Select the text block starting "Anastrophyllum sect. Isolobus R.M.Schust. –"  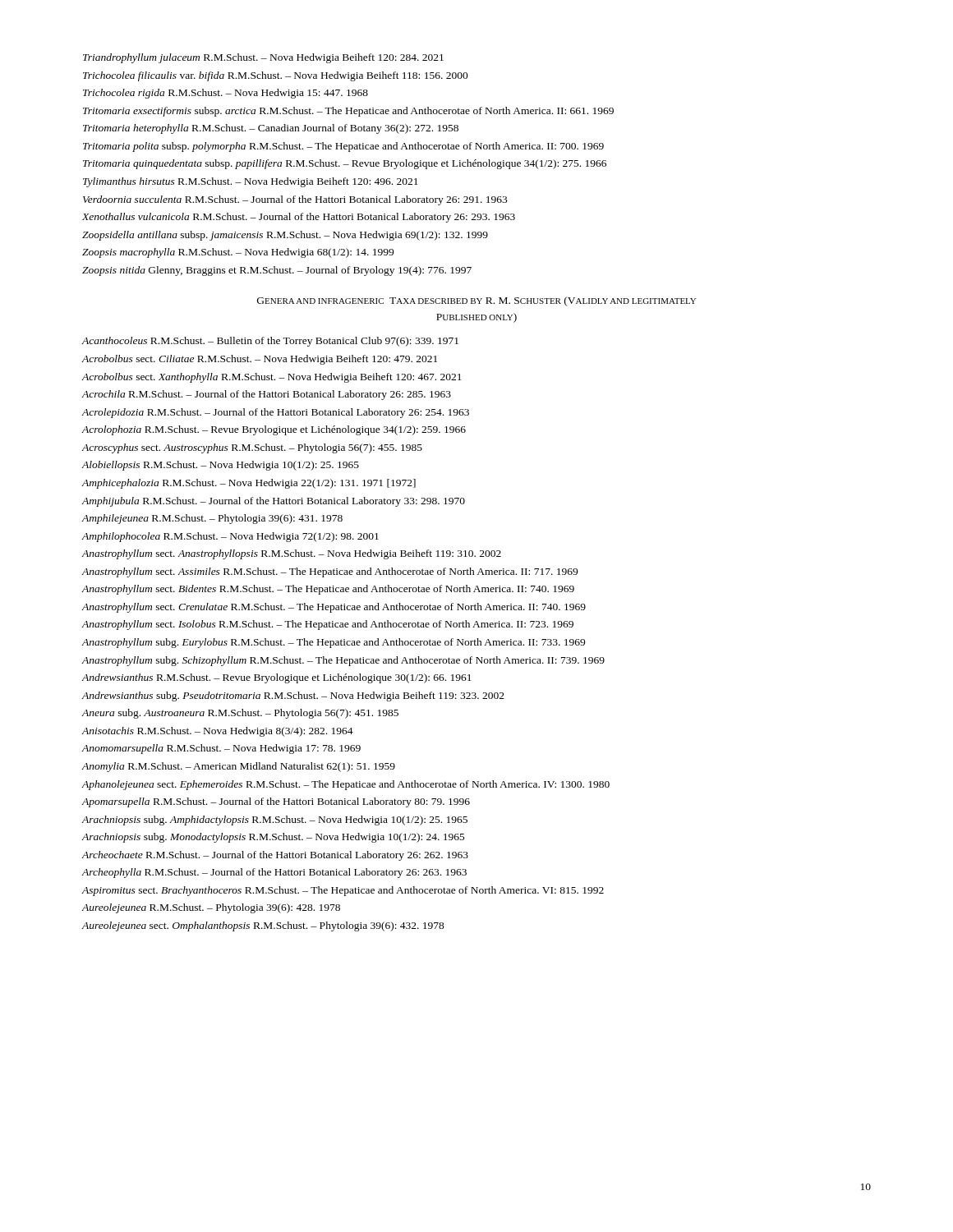328,624
